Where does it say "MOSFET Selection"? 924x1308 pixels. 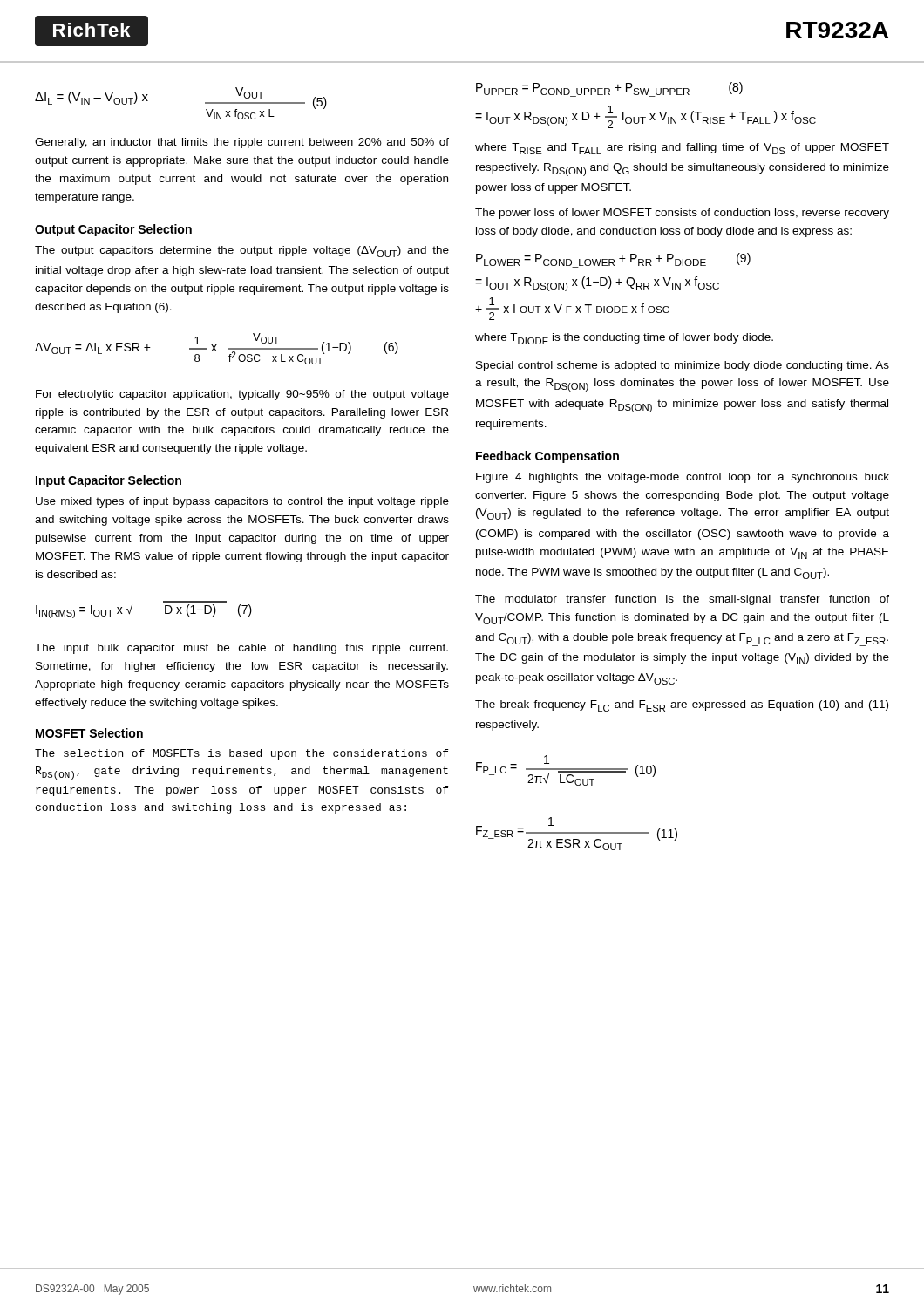tap(89, 733)
